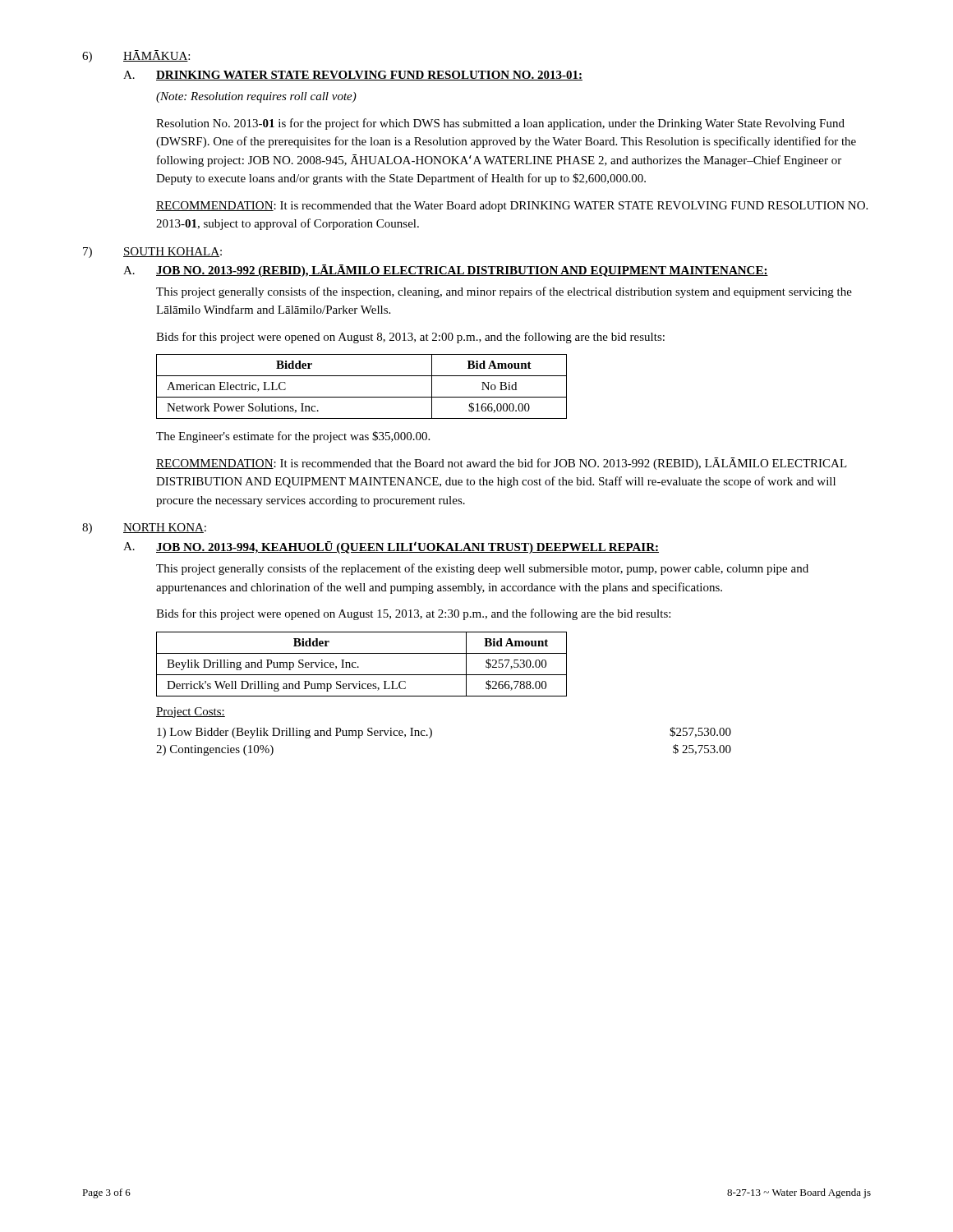
Task: Find the section header that says "A. JOB NO. 2013-992 (REBID),"
Action: (493, 270)
